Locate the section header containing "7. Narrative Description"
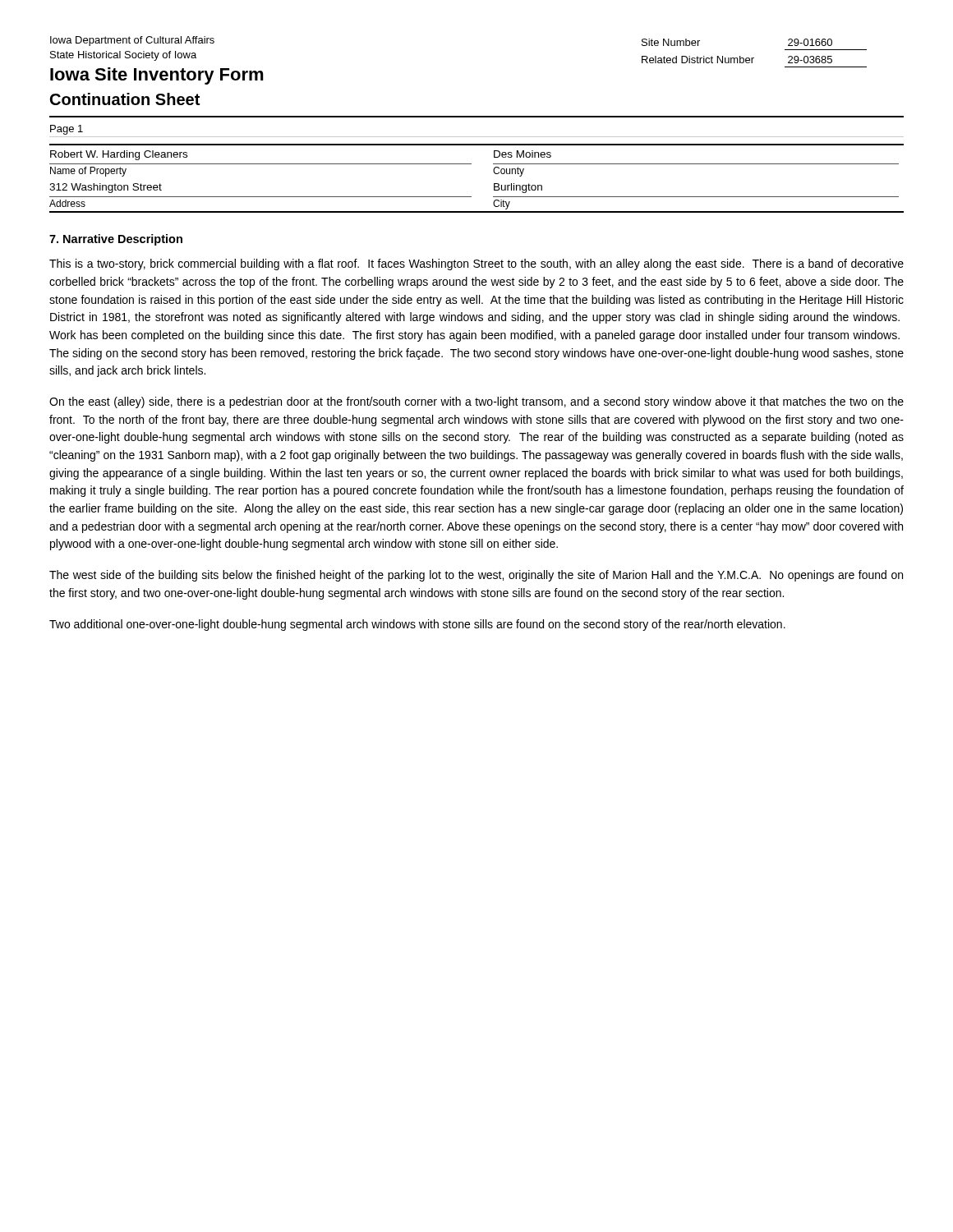Viewport: 953px width, 1232px height. pyautogui.click(x=116, y=239)
